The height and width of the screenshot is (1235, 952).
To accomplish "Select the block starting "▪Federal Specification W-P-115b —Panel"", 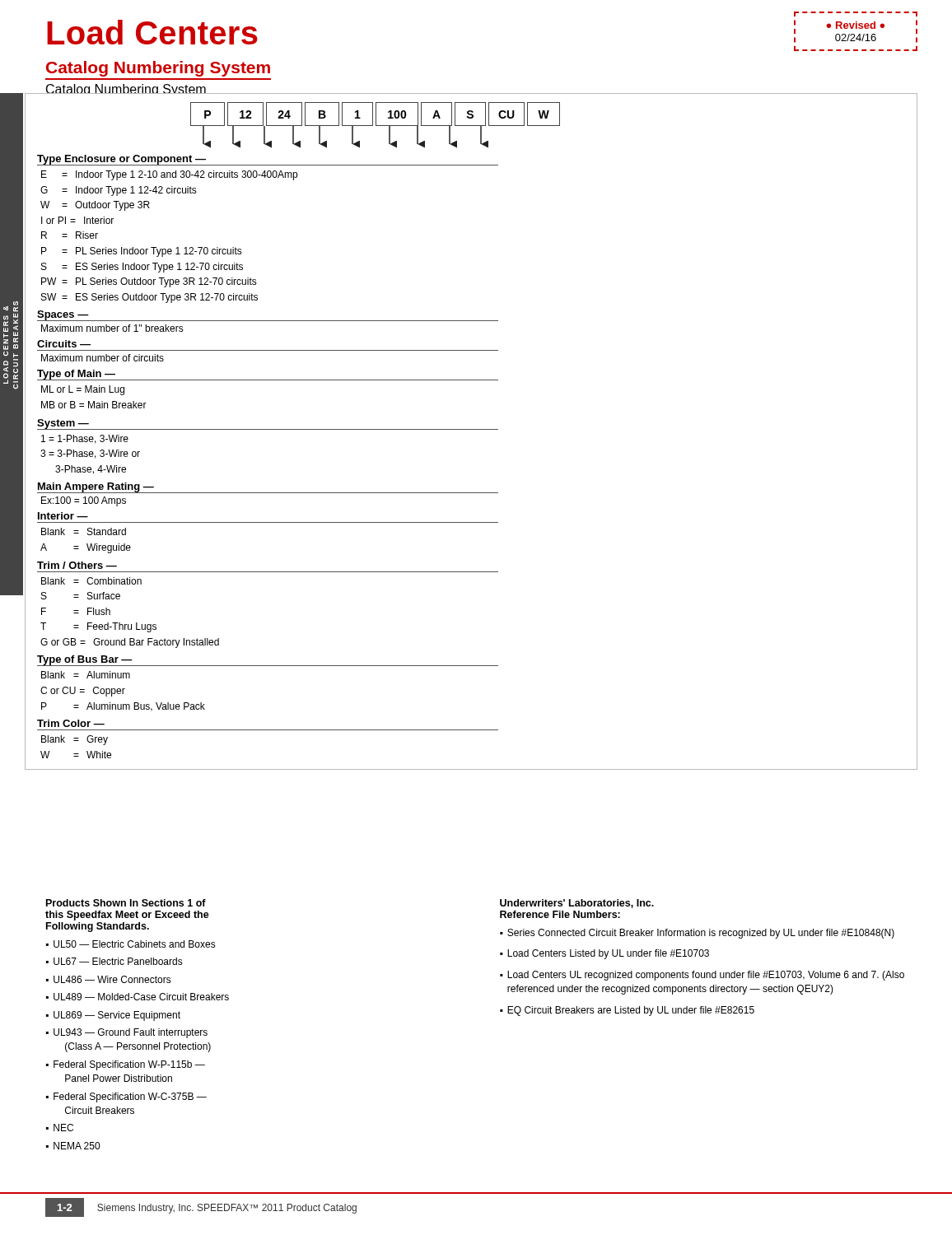I will point(125,1072).
